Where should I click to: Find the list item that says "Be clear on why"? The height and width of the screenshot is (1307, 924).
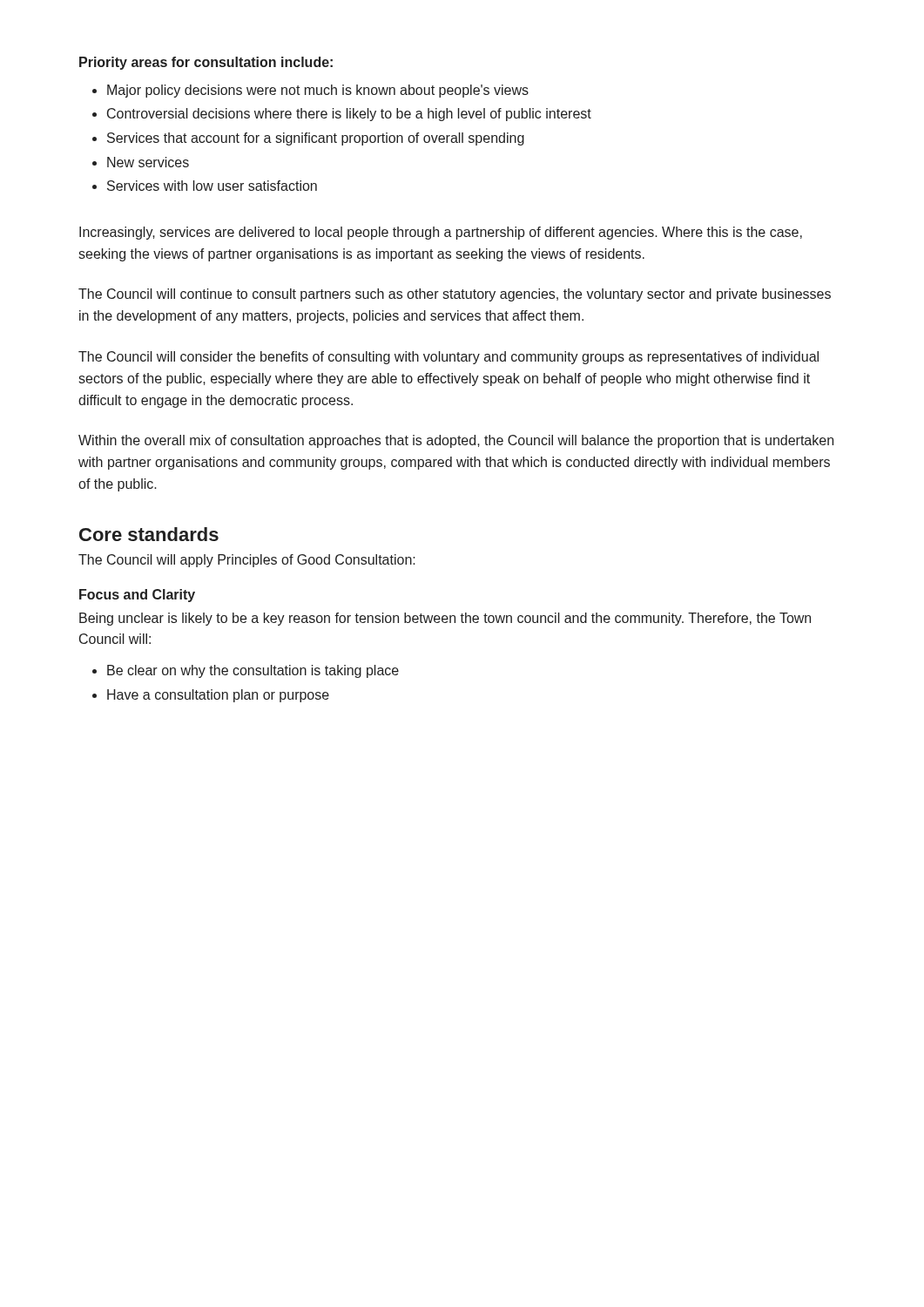point(253,671)
